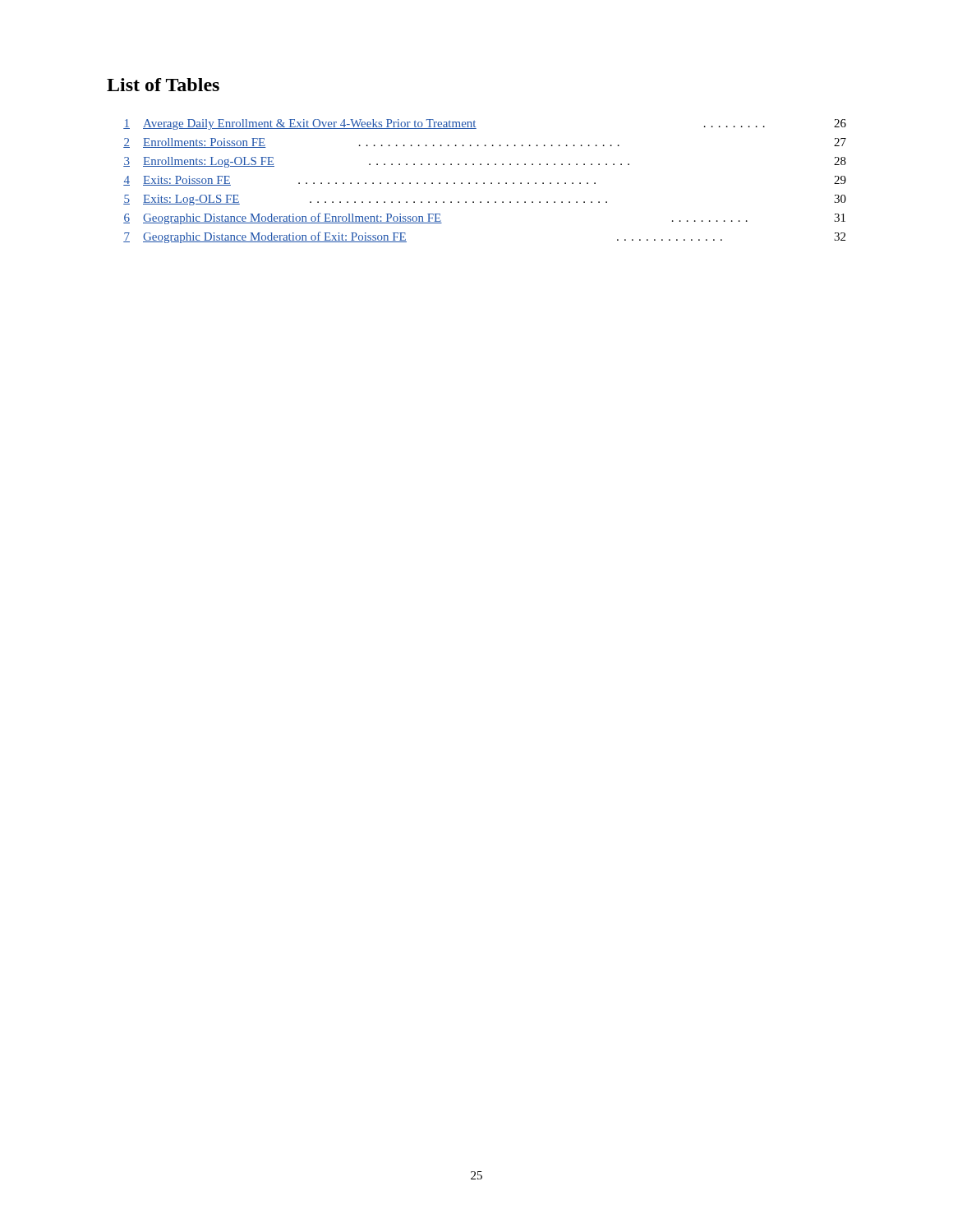Find the element starting "6 Geographic Distance Moderation"
Image resolution: width=953 pixels, height=1232 pixels.
coord(311,218)
